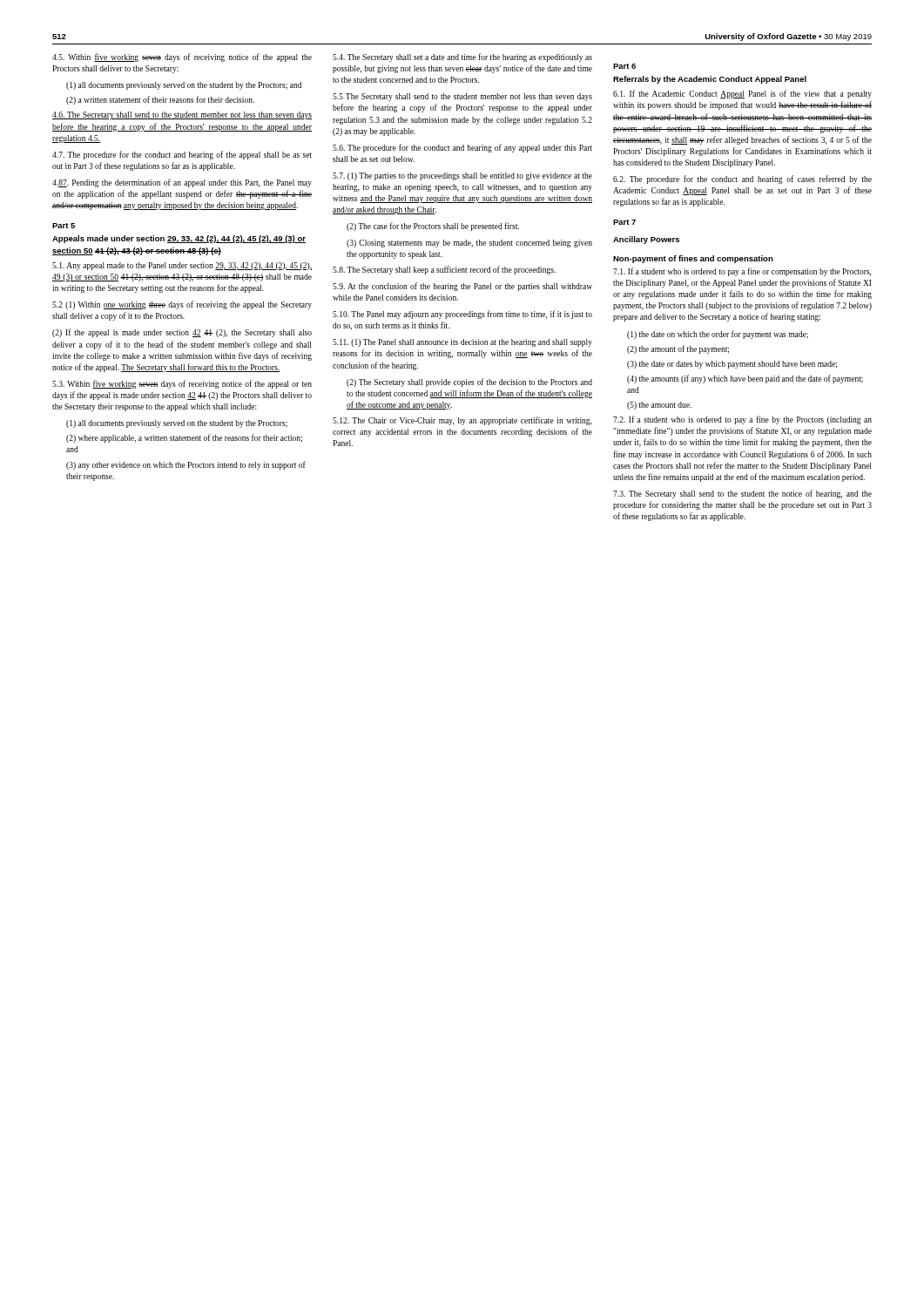This screenshot has height=1307, width=924.
Task: Locate the block of text that opens with "9. At the conclusion of the"
Action: 462,292
